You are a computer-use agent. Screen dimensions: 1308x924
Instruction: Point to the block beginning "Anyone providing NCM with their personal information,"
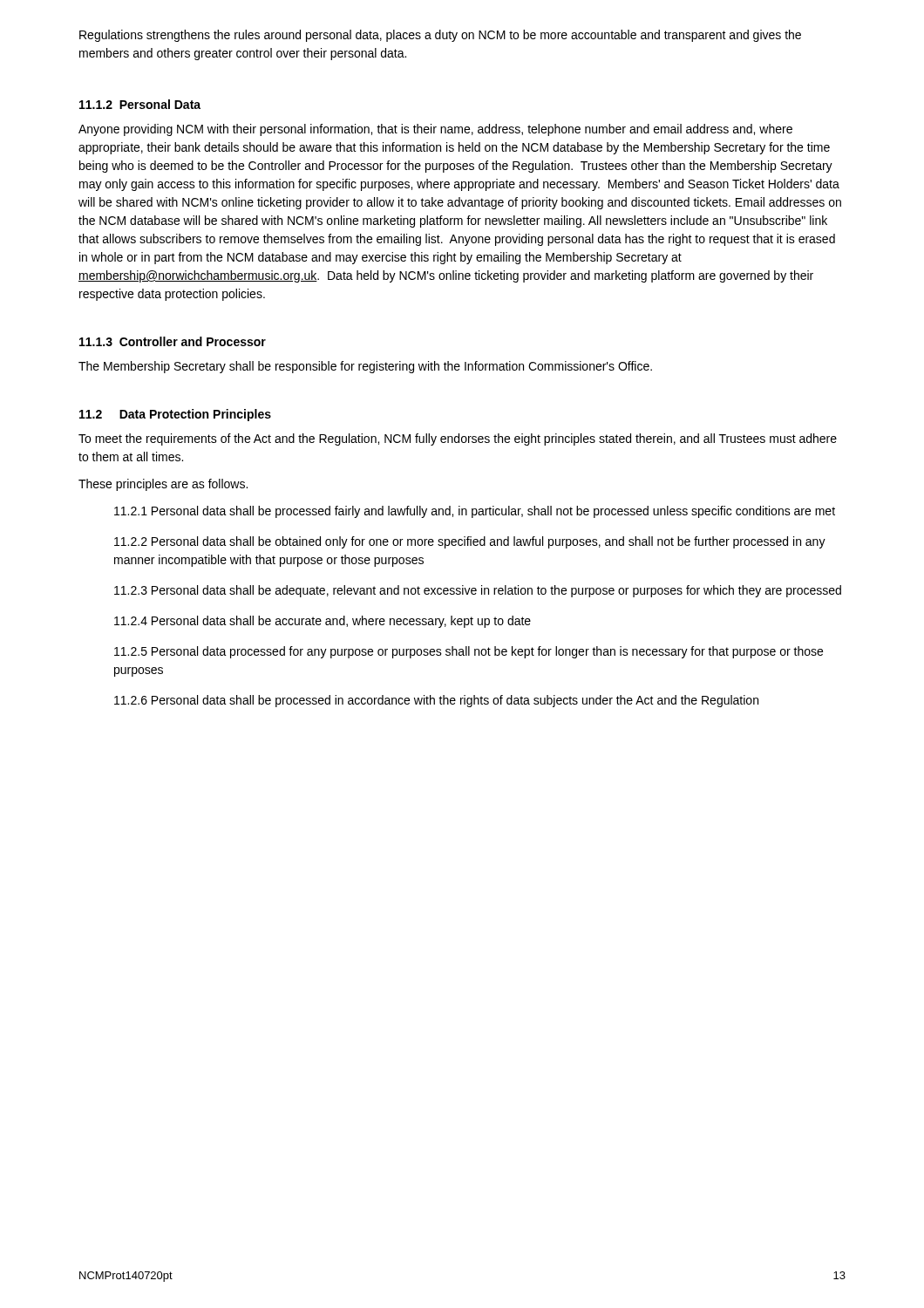pos(462,212)
